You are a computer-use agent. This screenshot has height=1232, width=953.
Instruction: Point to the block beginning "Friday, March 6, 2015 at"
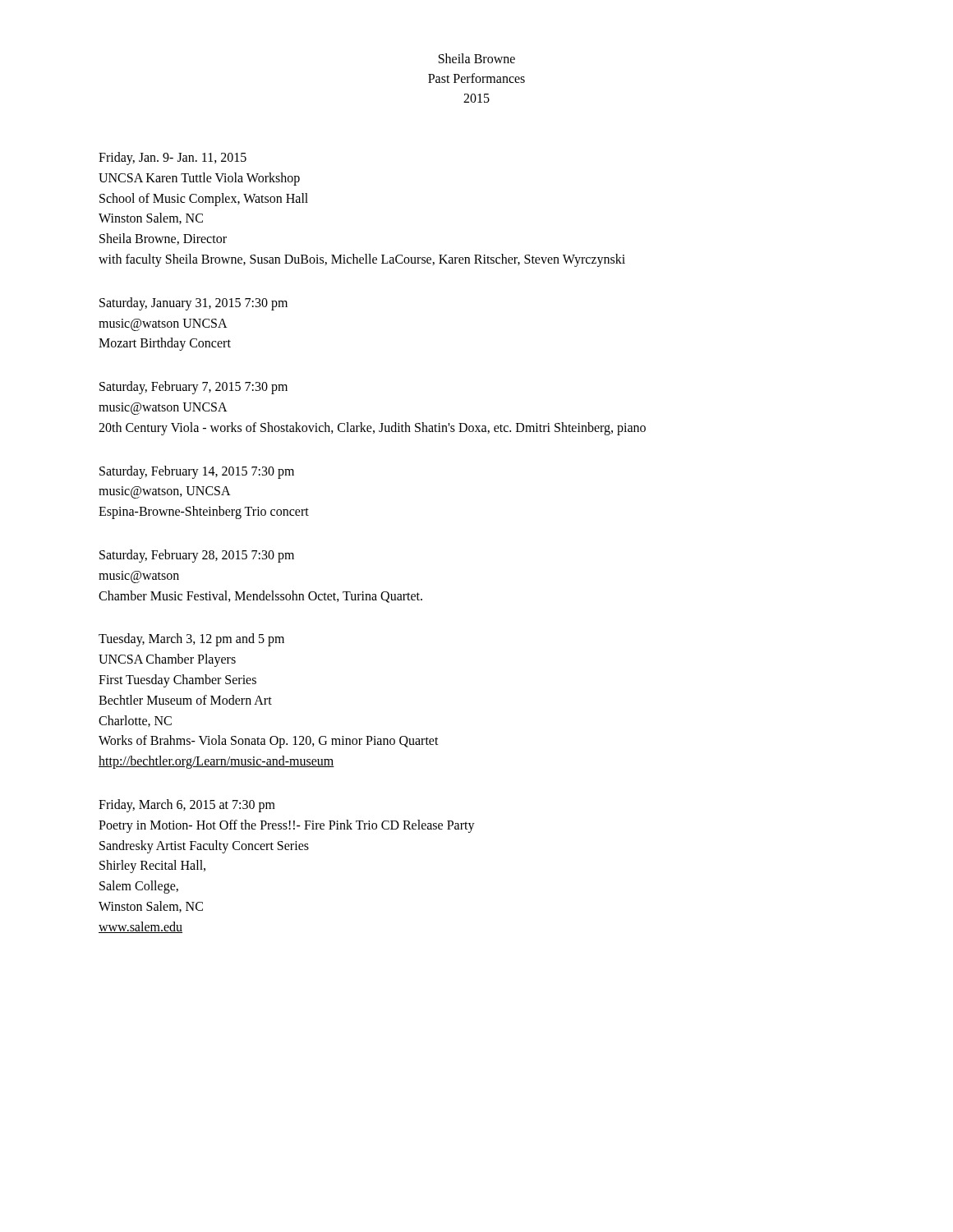(x=187, y=806)
